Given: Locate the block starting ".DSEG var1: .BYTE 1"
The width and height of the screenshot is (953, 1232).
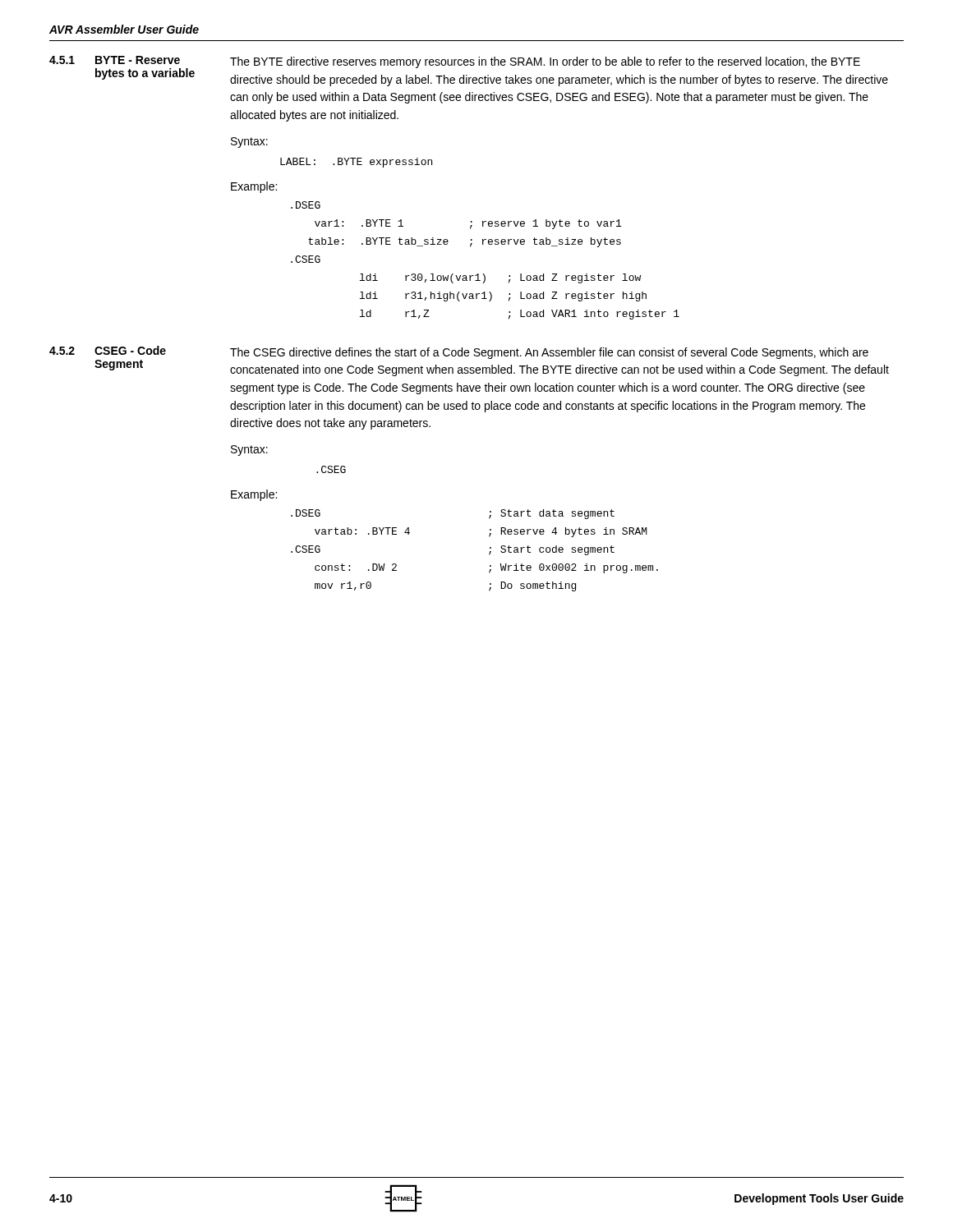Looking at the screenshot, I should click(x=306, y=205).
